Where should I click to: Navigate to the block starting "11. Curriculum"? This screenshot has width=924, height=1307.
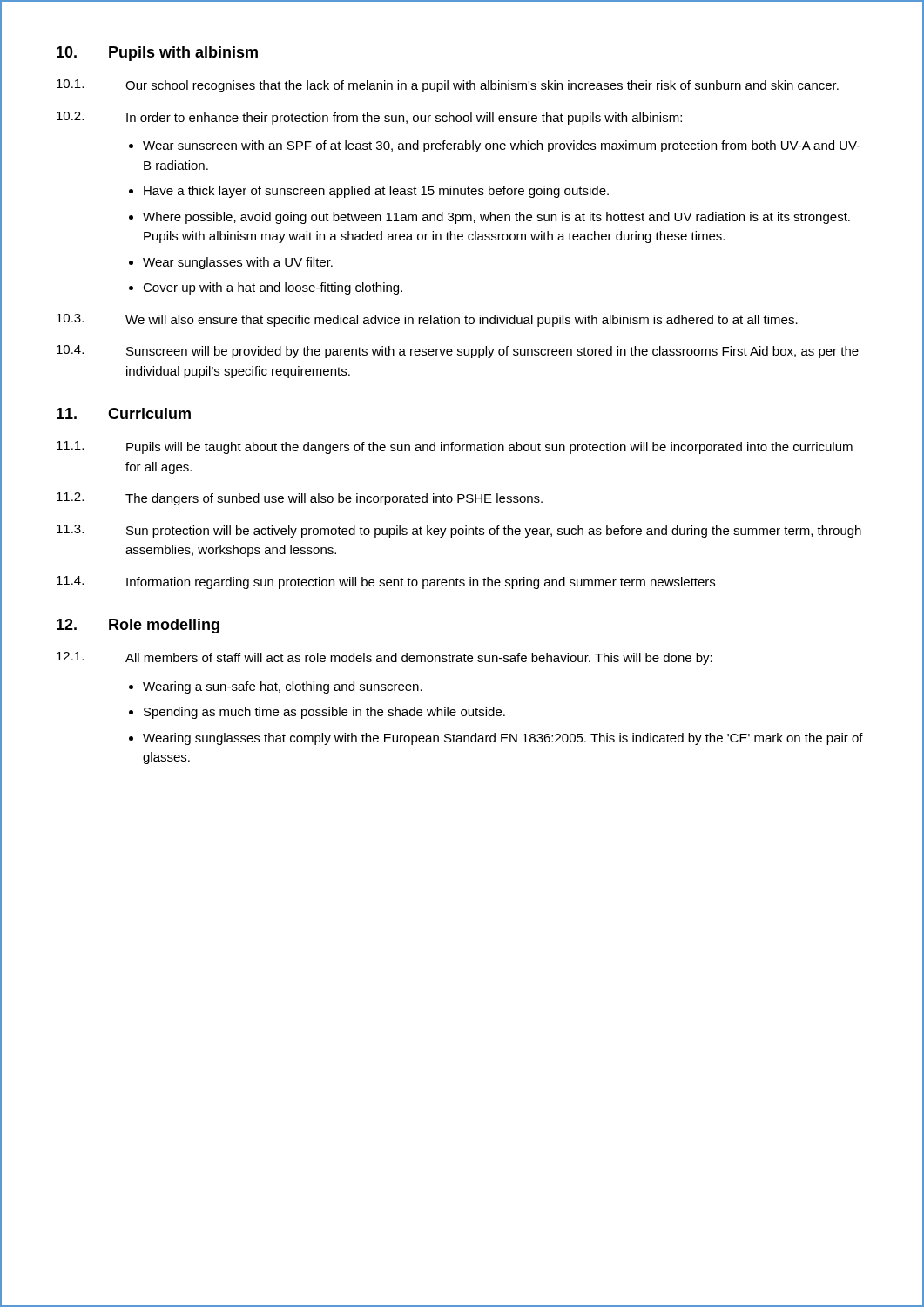[124, 414]
